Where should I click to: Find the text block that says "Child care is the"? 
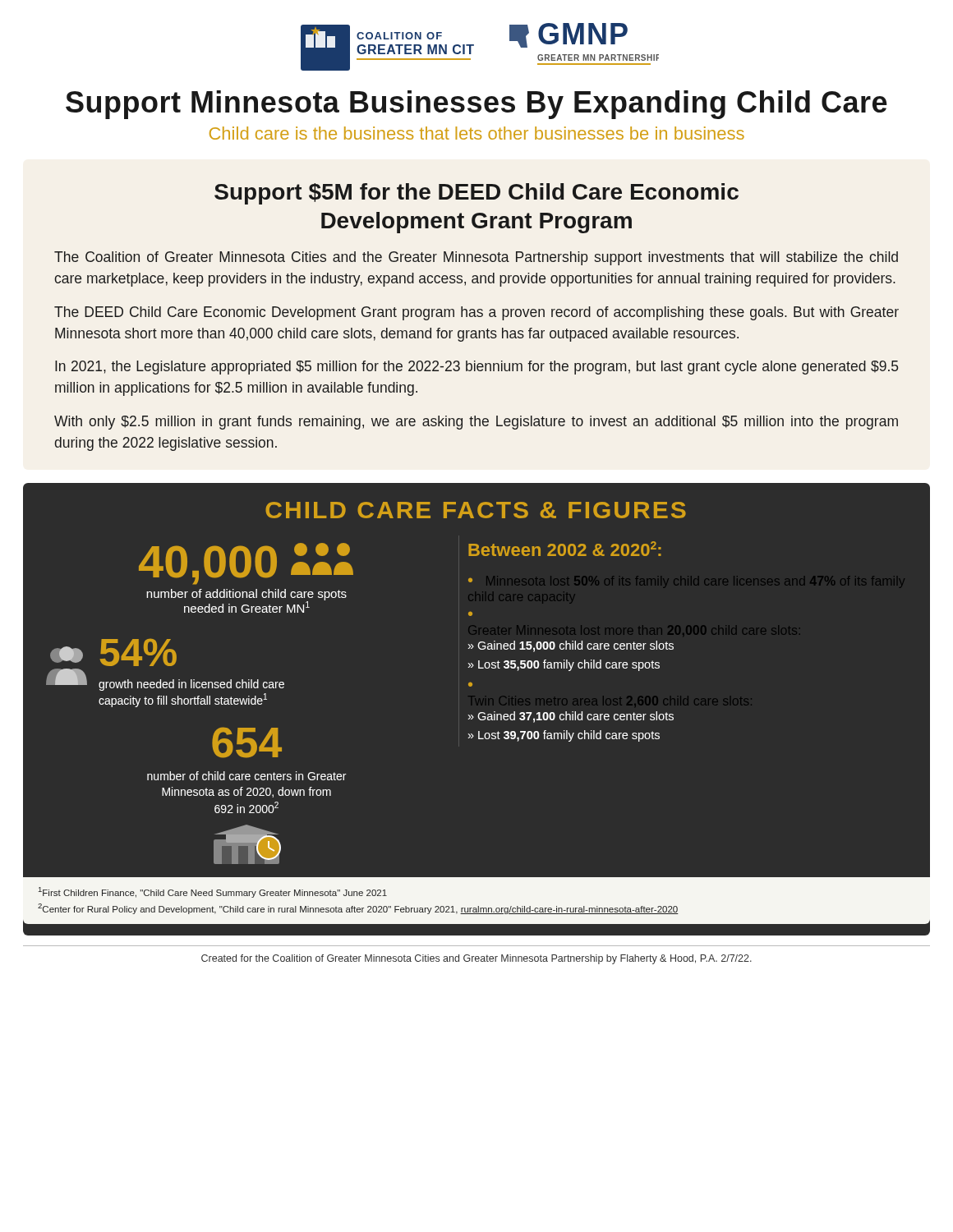coord(476,133)
